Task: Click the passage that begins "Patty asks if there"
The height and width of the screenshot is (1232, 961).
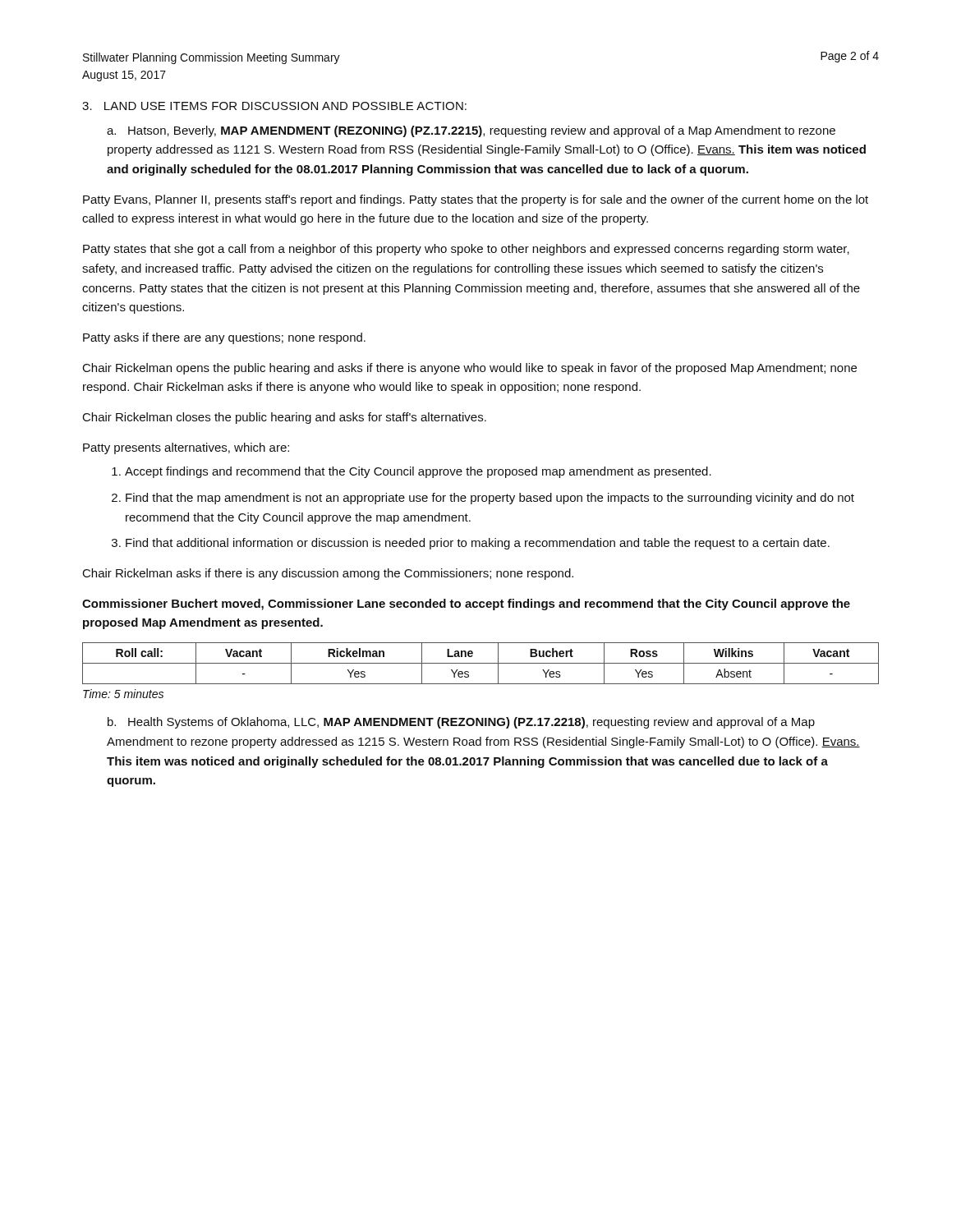Action: [224, 337]
